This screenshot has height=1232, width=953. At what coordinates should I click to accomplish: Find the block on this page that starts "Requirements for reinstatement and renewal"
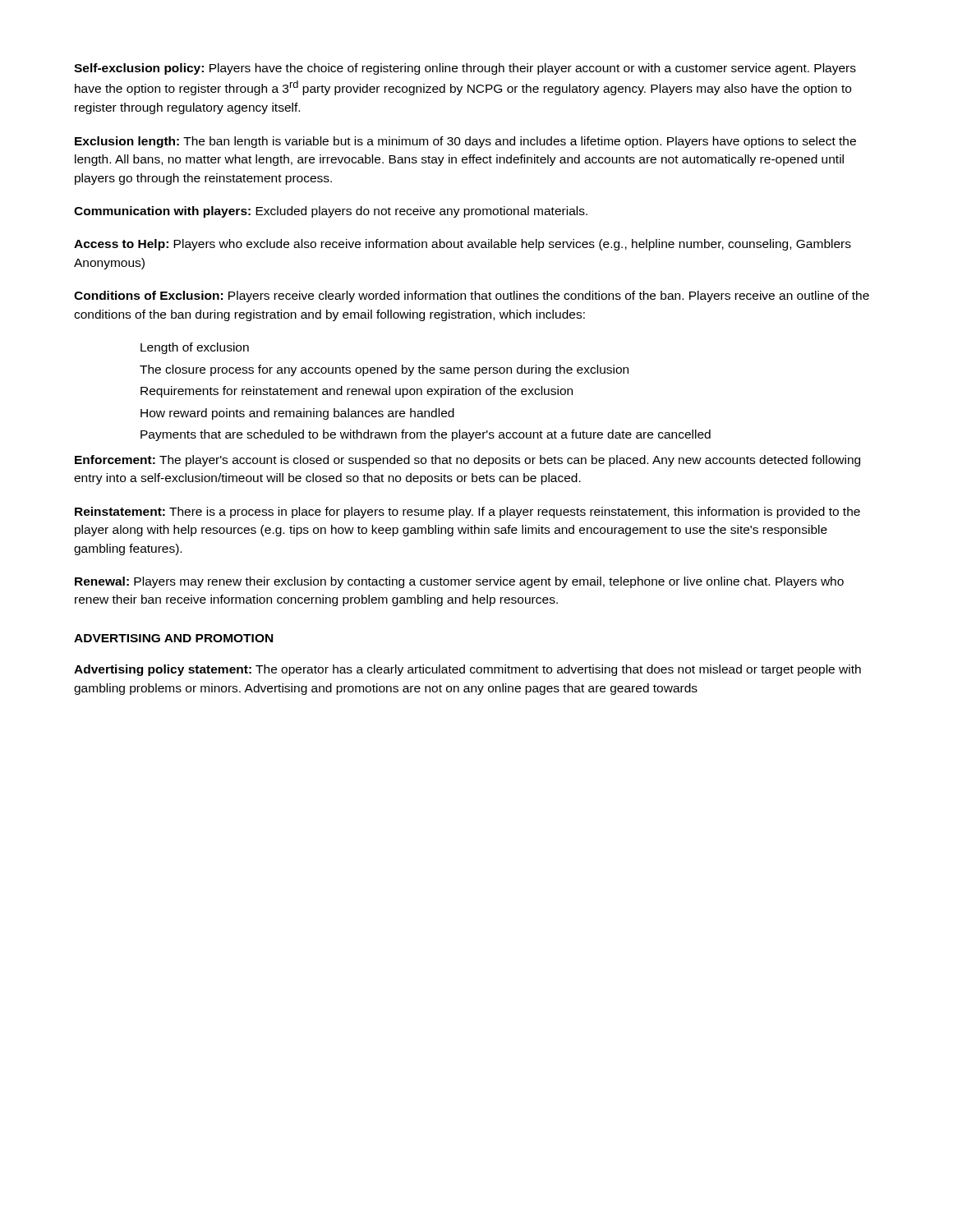pos(357,391)
